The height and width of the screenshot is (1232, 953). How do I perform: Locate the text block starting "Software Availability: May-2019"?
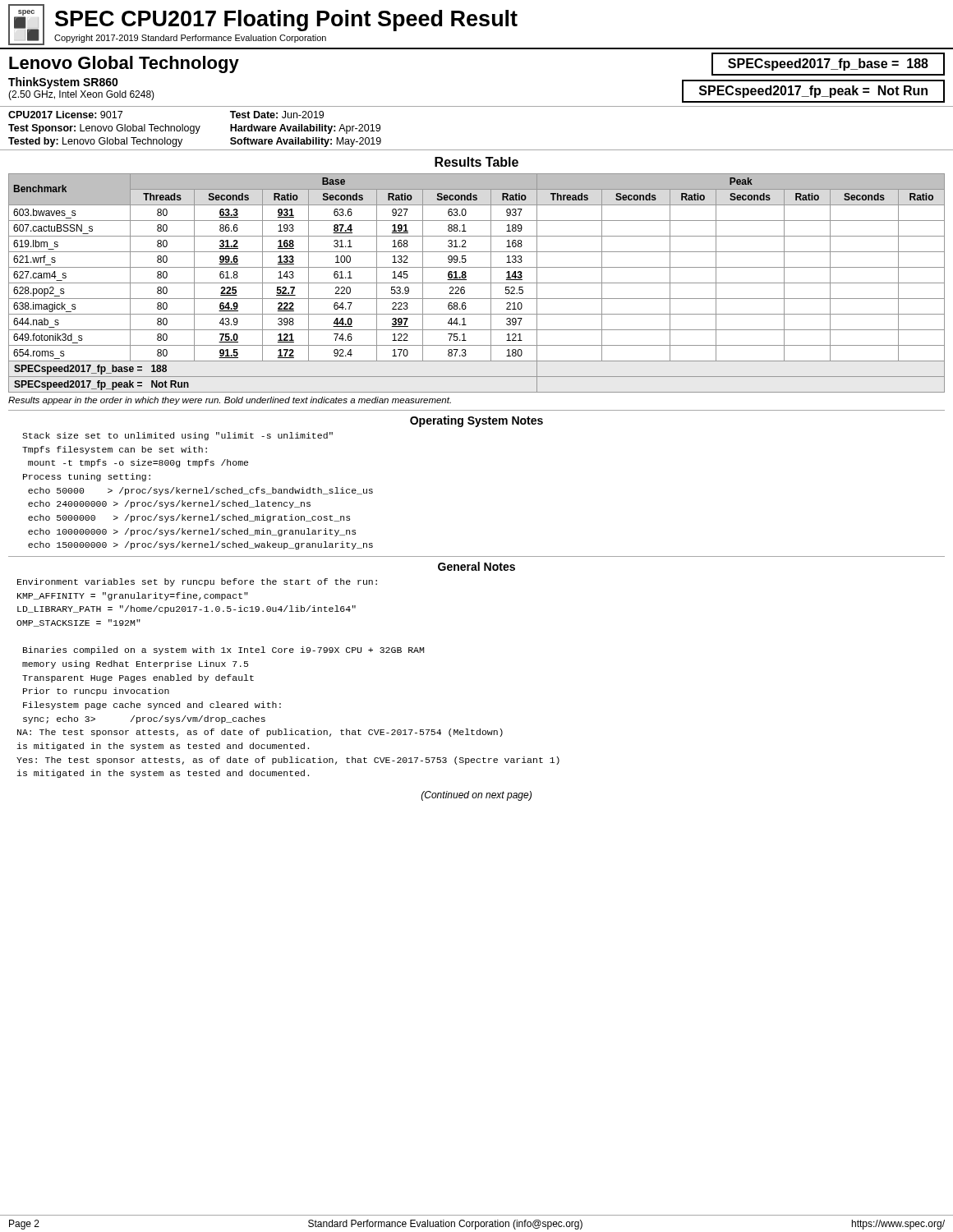click(x=306, y=141)
